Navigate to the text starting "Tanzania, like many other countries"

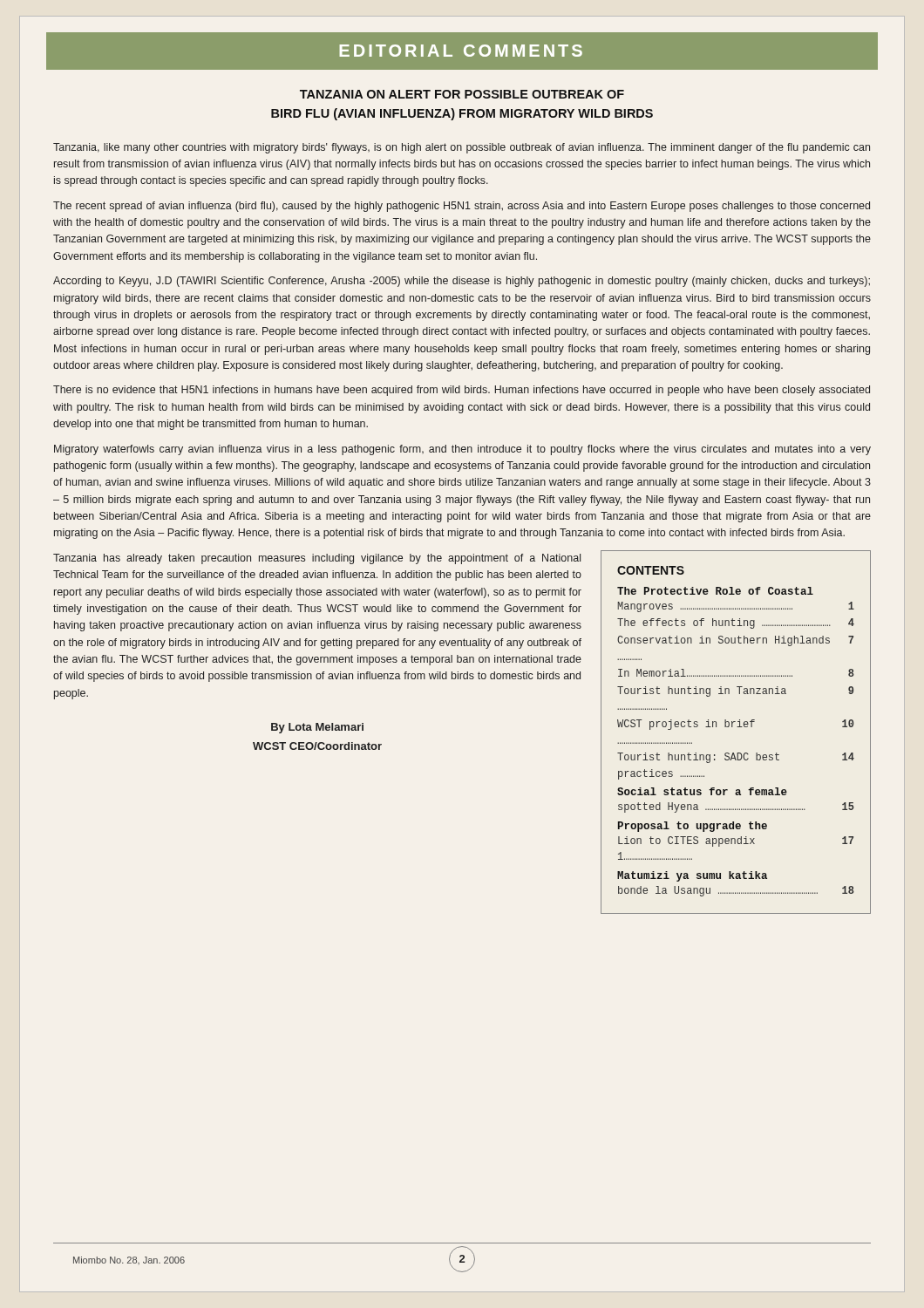[x=462, y=164]
